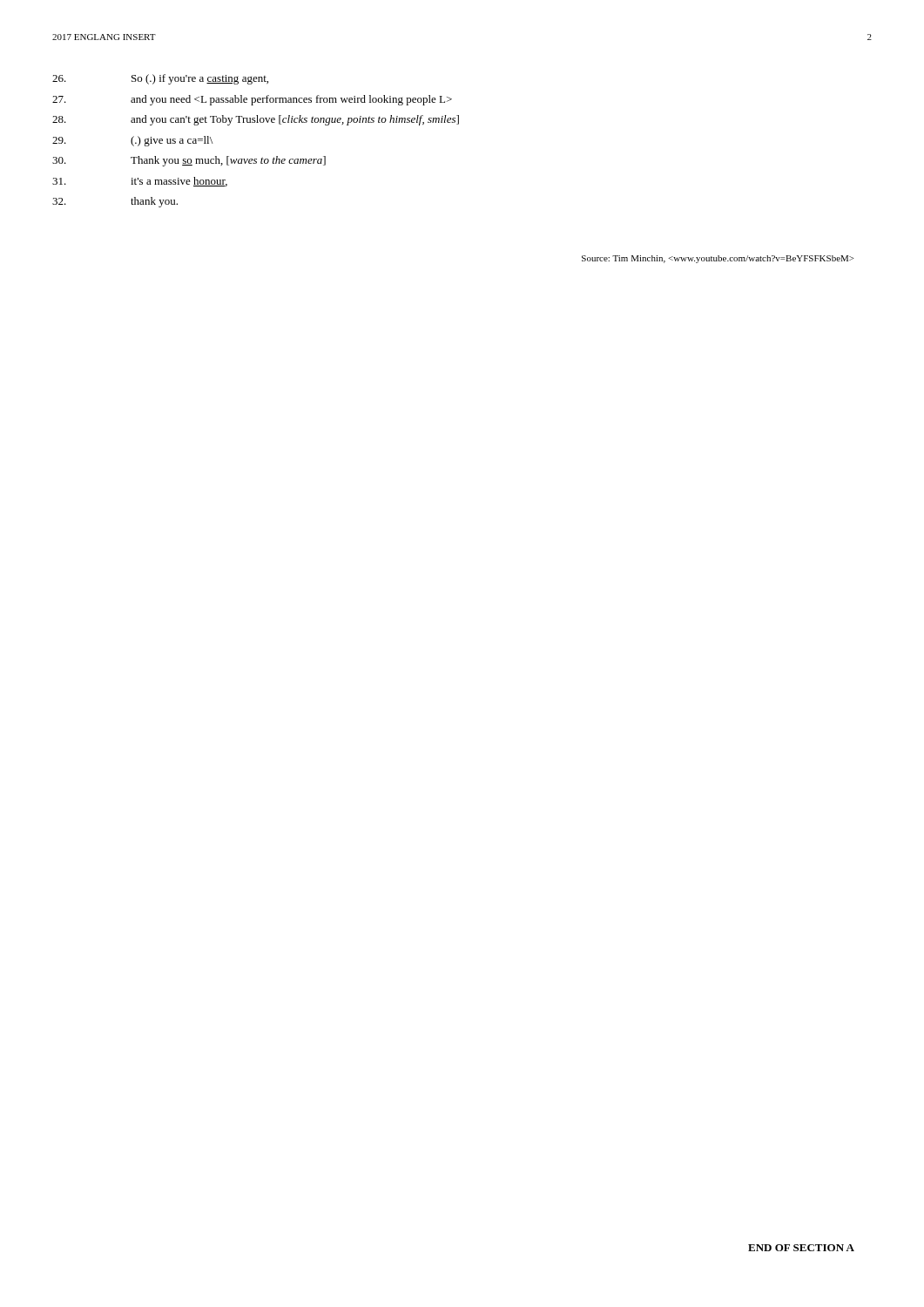
Task: Locate the passage starting "27. and you need"
Action: [453, 99]
